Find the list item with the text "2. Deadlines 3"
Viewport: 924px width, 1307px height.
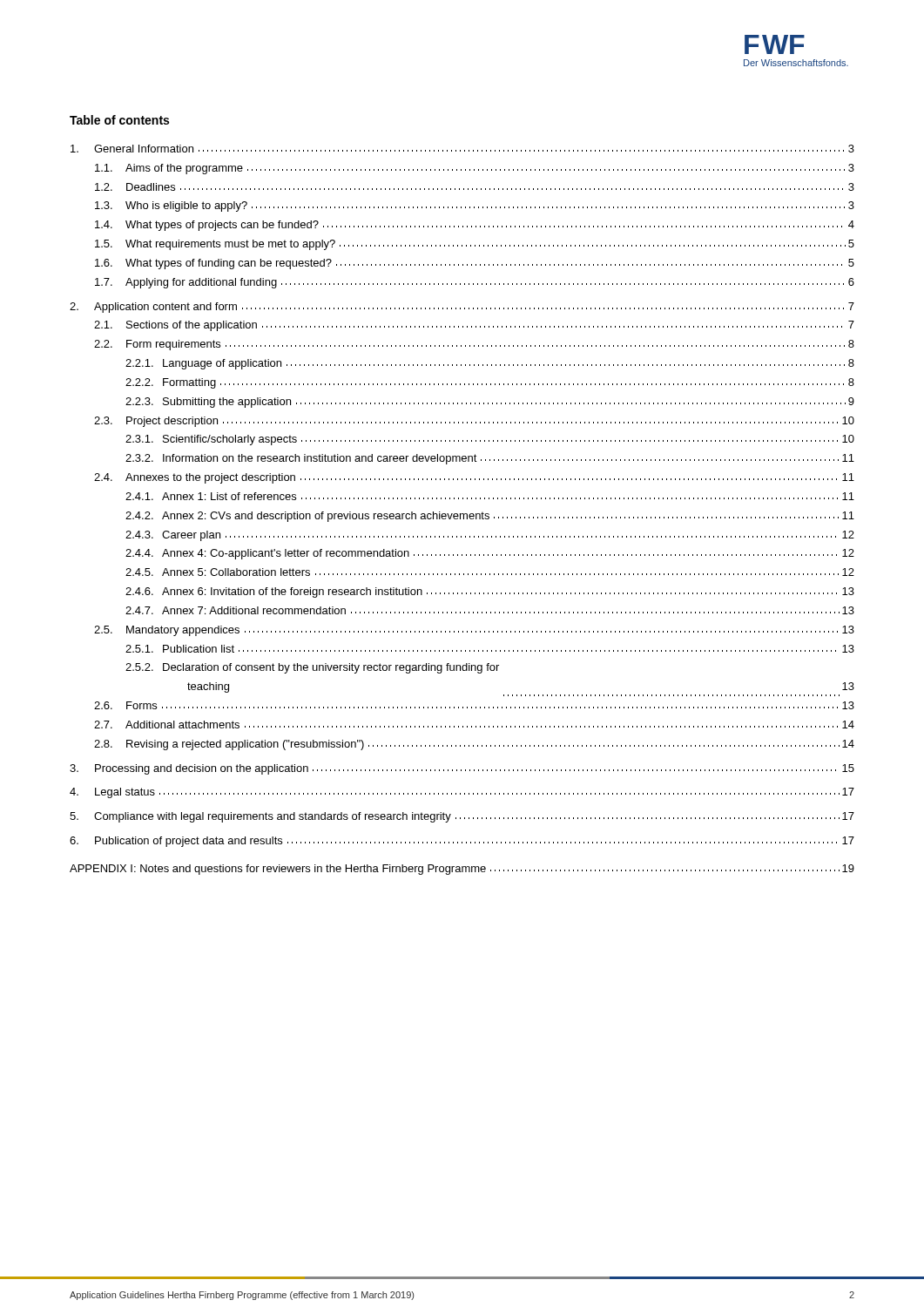[474, 187]
